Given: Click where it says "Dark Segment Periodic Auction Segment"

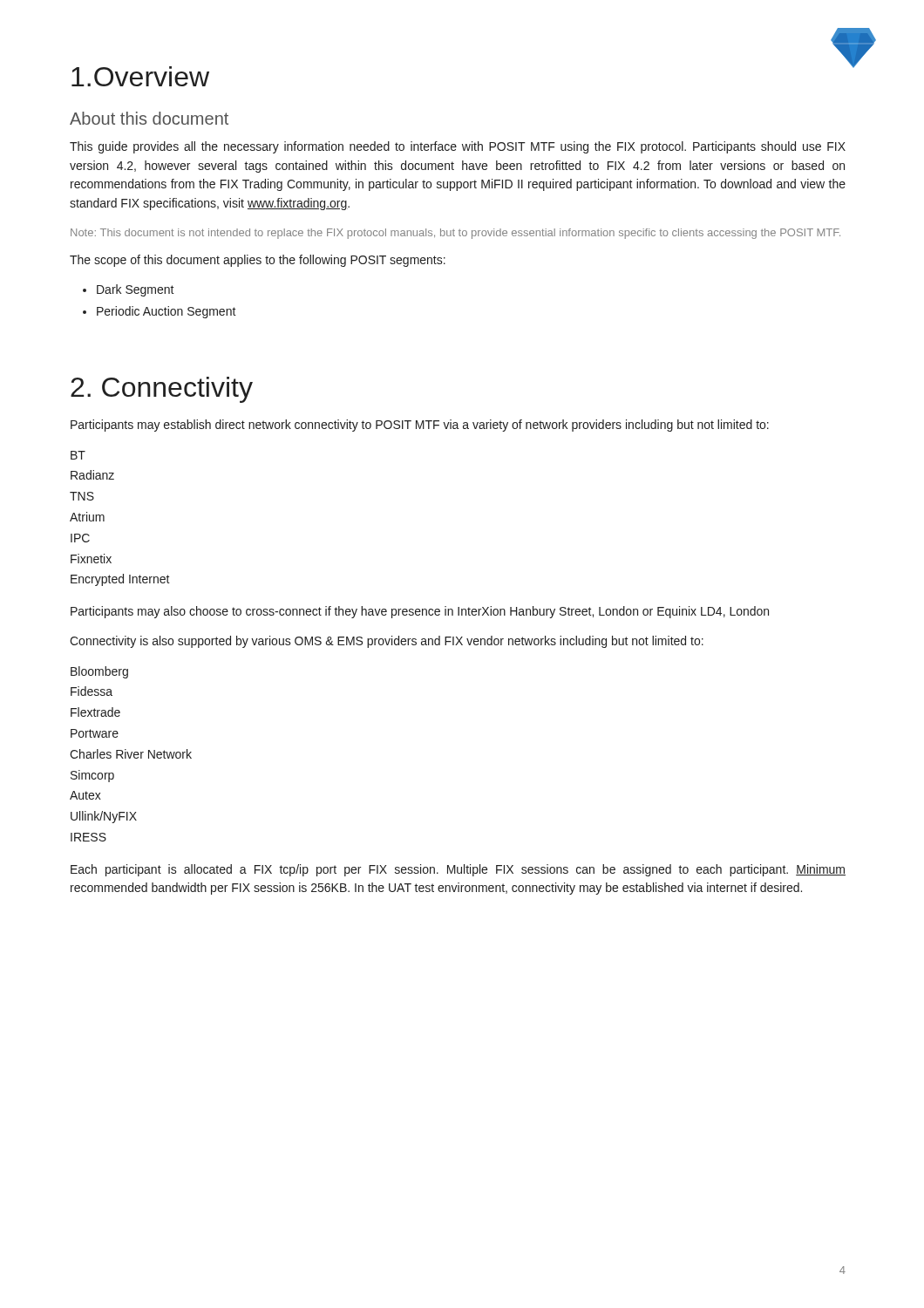Looking at the screenshot, I should (x=136, y=290).
